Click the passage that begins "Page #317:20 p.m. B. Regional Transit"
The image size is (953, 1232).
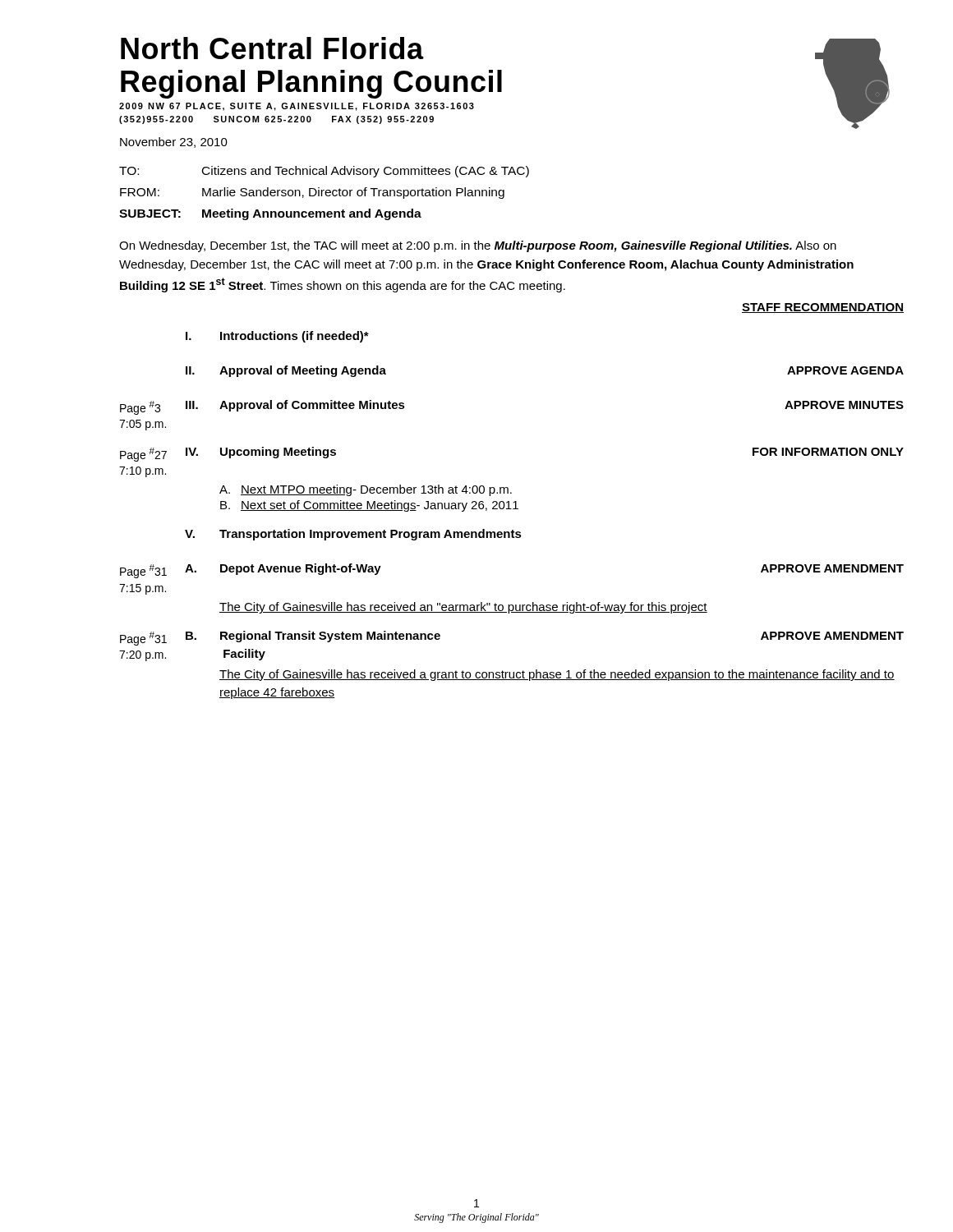[x=142, y=638]
